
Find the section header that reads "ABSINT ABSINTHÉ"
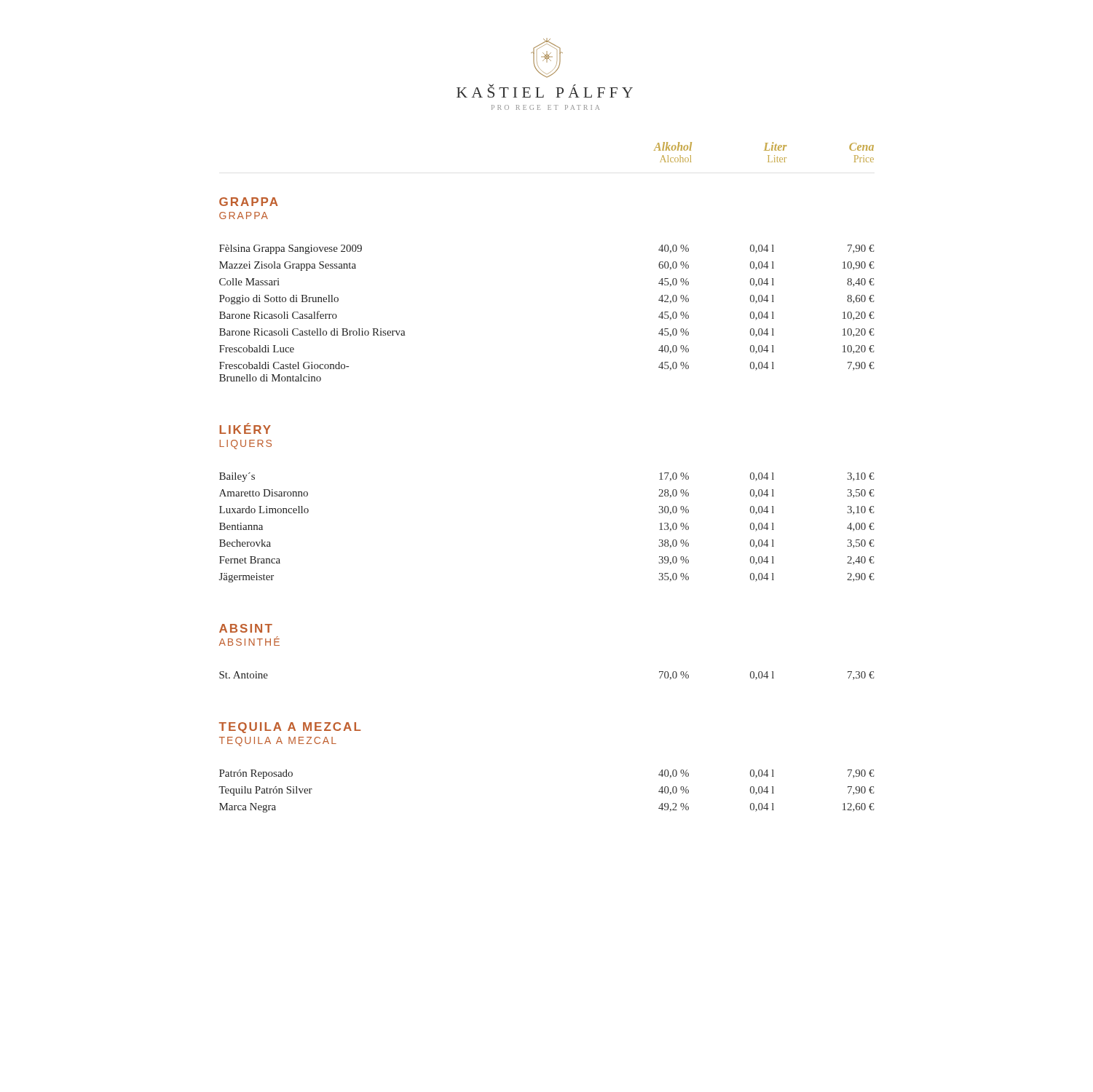point(246,628)
